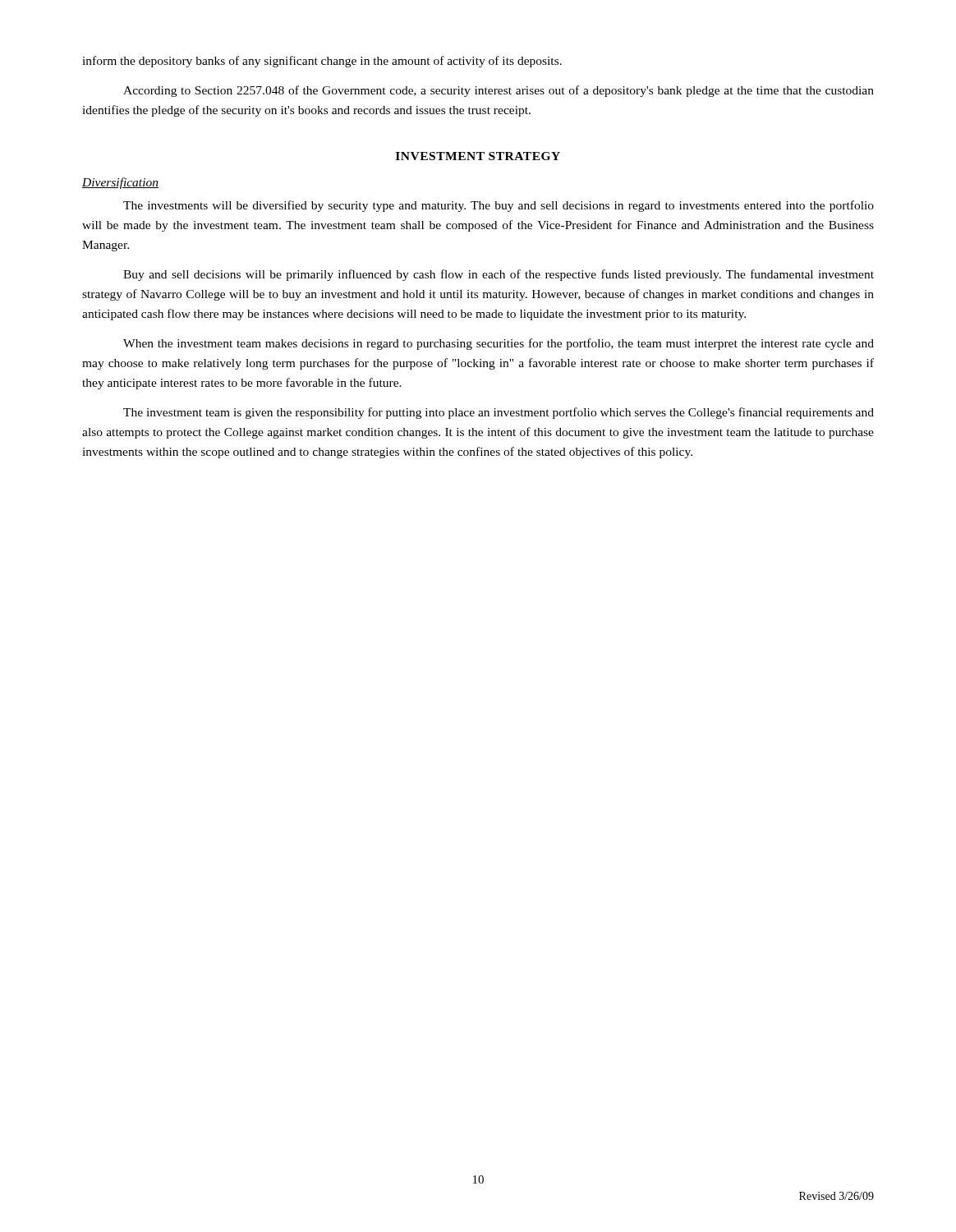Click on the text block containing "According to Section 2257.048 of"
This screenshot has height=1232, width=956.
[x=478, y=100]
